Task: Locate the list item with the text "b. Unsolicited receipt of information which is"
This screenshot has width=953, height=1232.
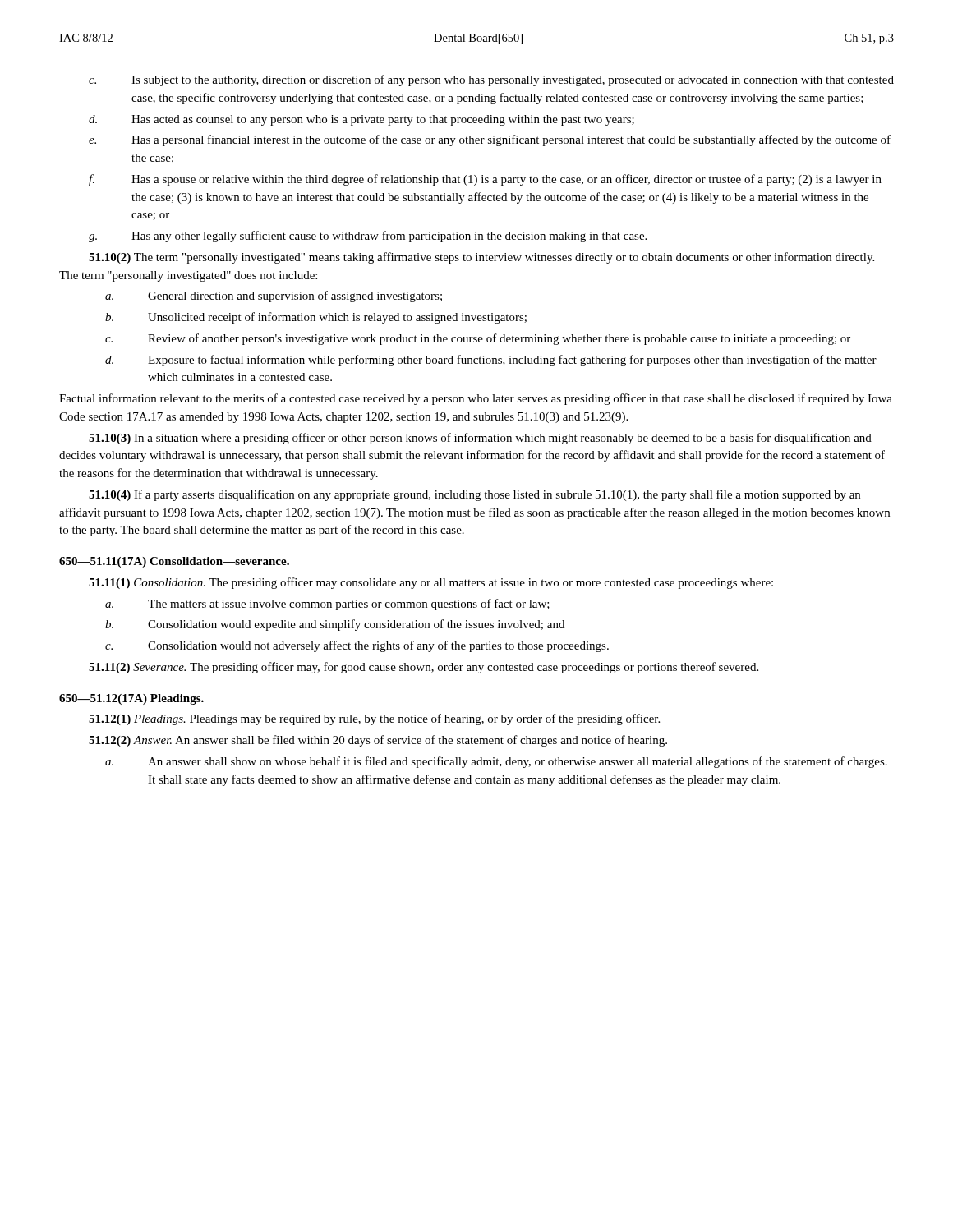Action: (x=476, y=318)
